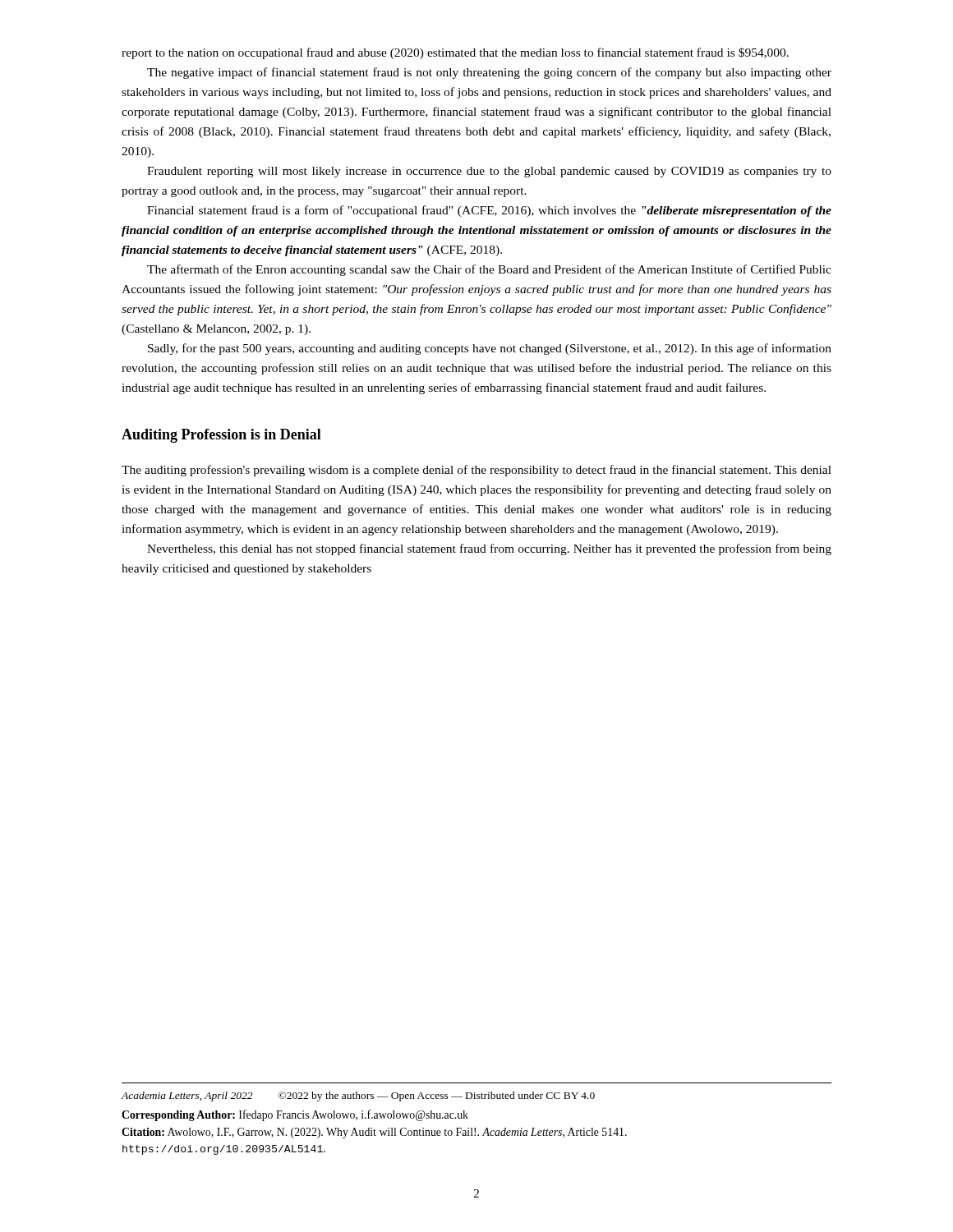Screen dimensions: 1232x953
Task: Locate the passage starting "The negative impact"
Action: (476, 112)
